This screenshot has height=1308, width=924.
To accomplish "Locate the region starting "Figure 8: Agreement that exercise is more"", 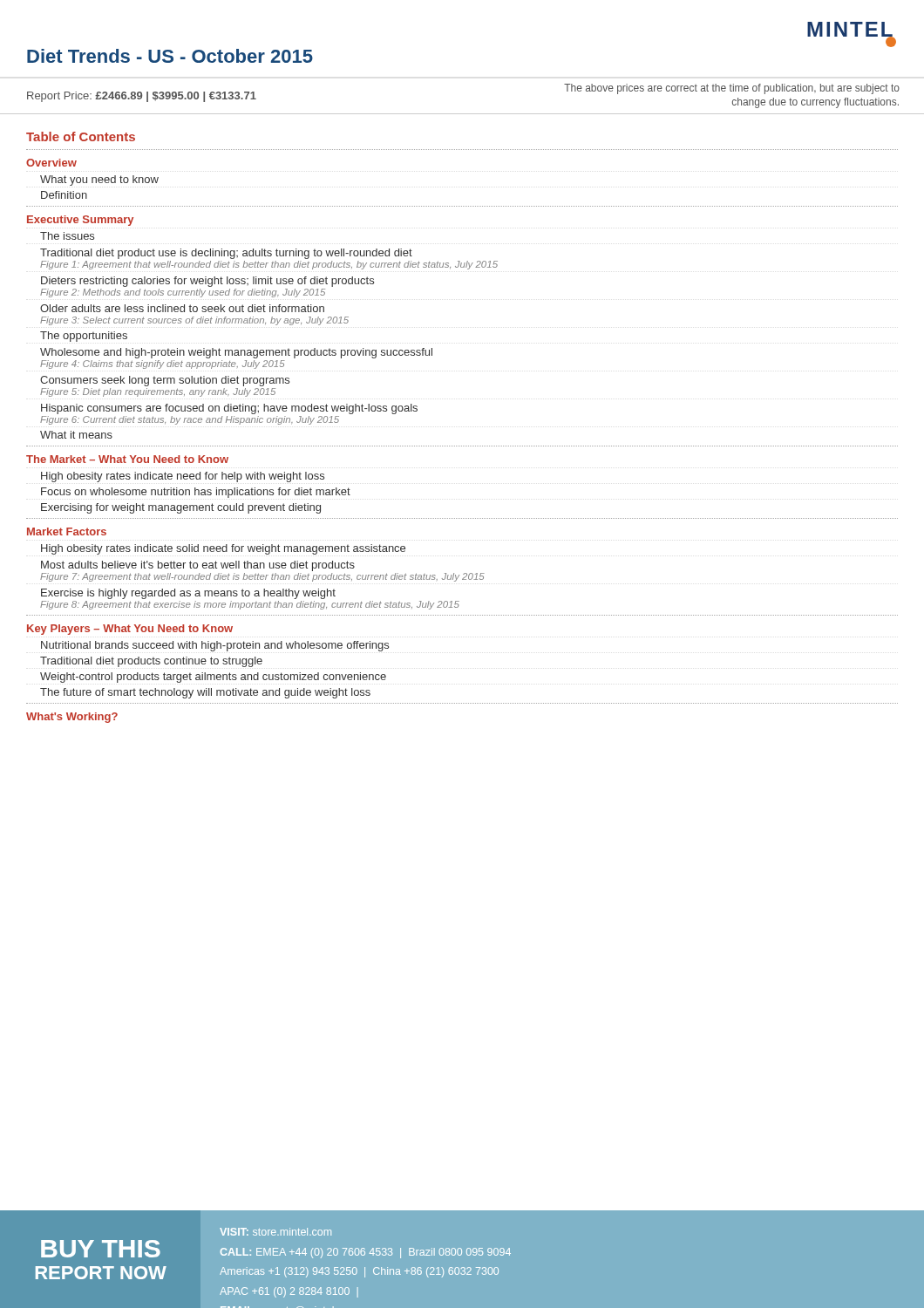I will pos(250,604).
